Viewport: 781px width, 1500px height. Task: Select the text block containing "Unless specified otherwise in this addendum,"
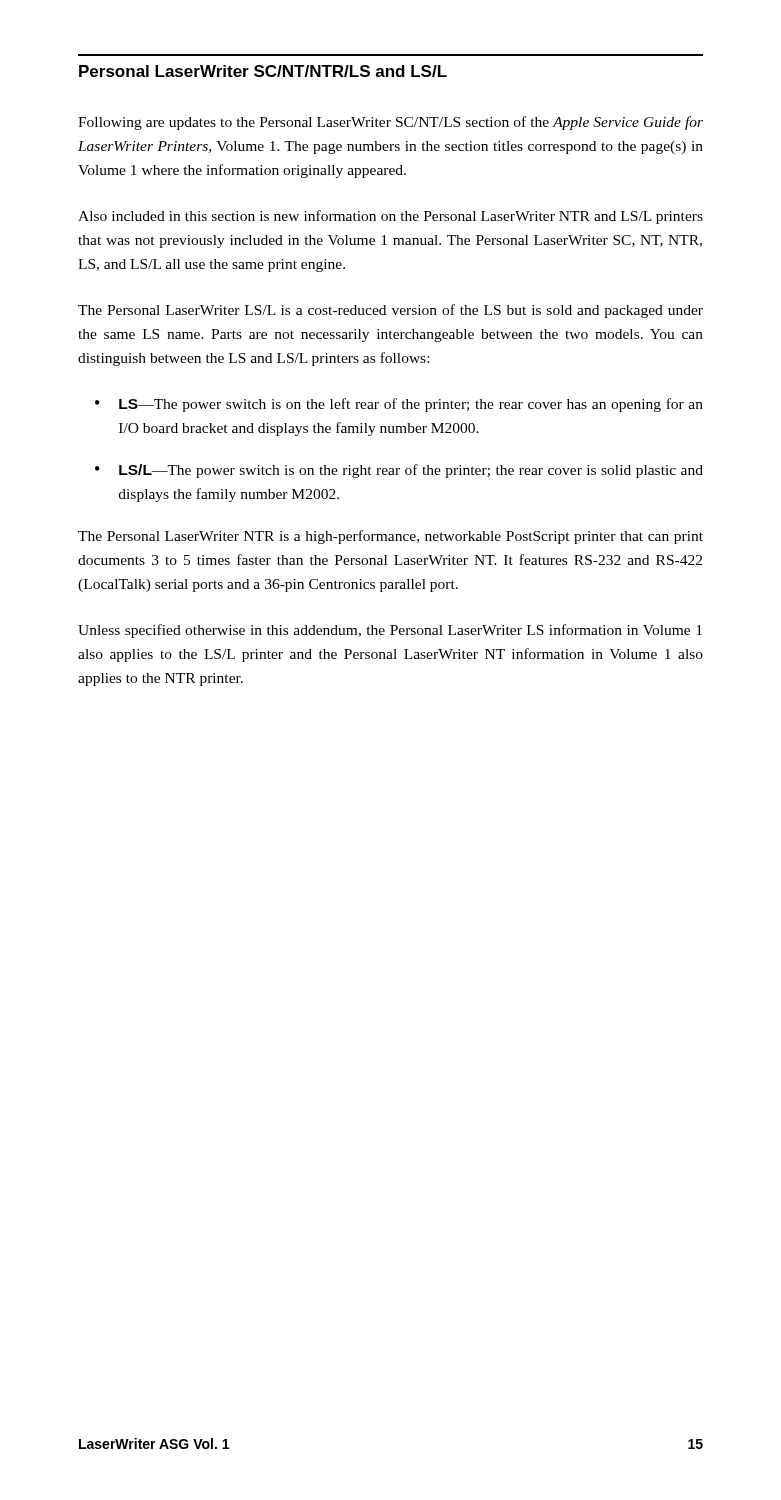click(x=390, y=654)
